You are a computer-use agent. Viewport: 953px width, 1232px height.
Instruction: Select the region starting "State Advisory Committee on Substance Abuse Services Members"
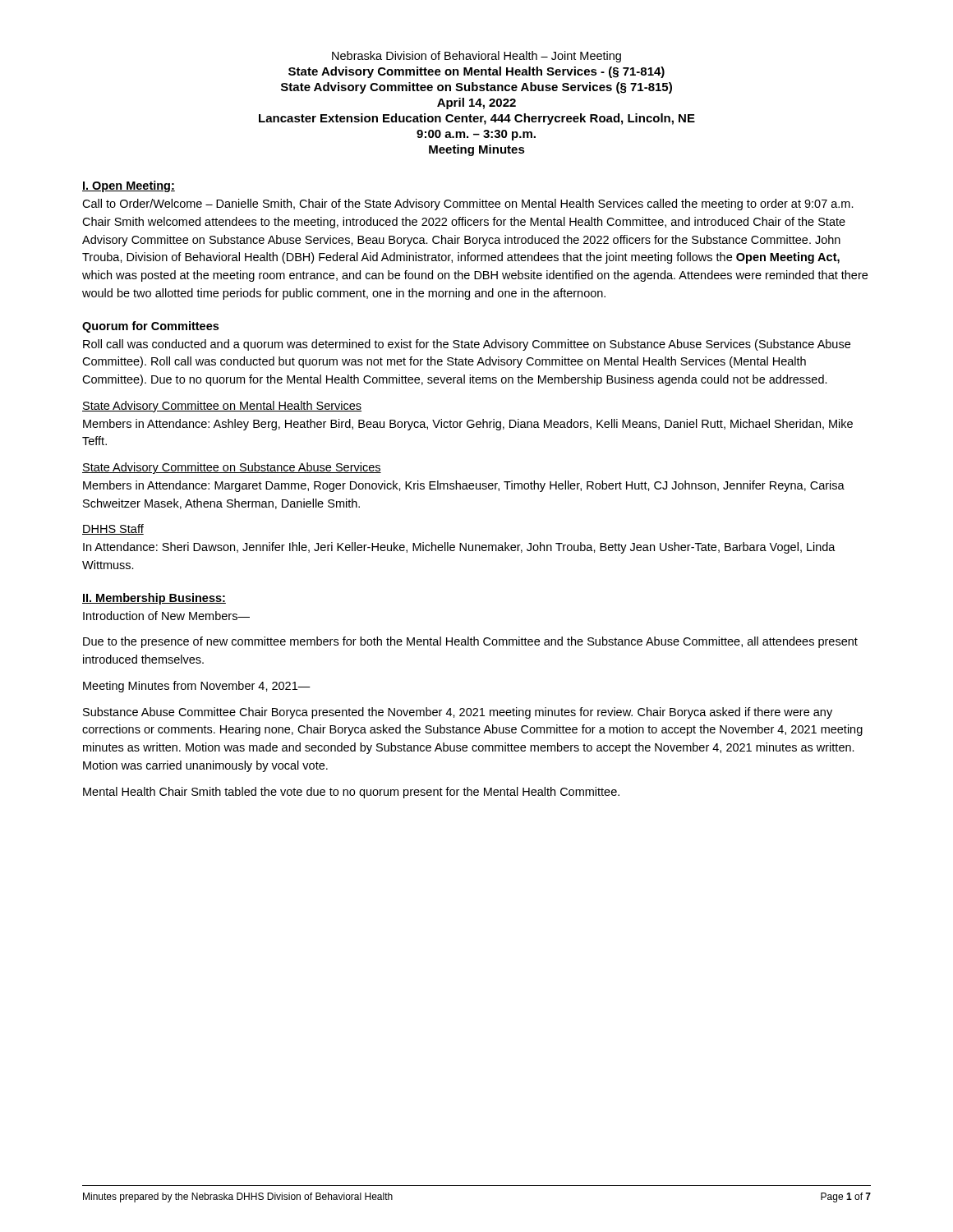point(463,485)
